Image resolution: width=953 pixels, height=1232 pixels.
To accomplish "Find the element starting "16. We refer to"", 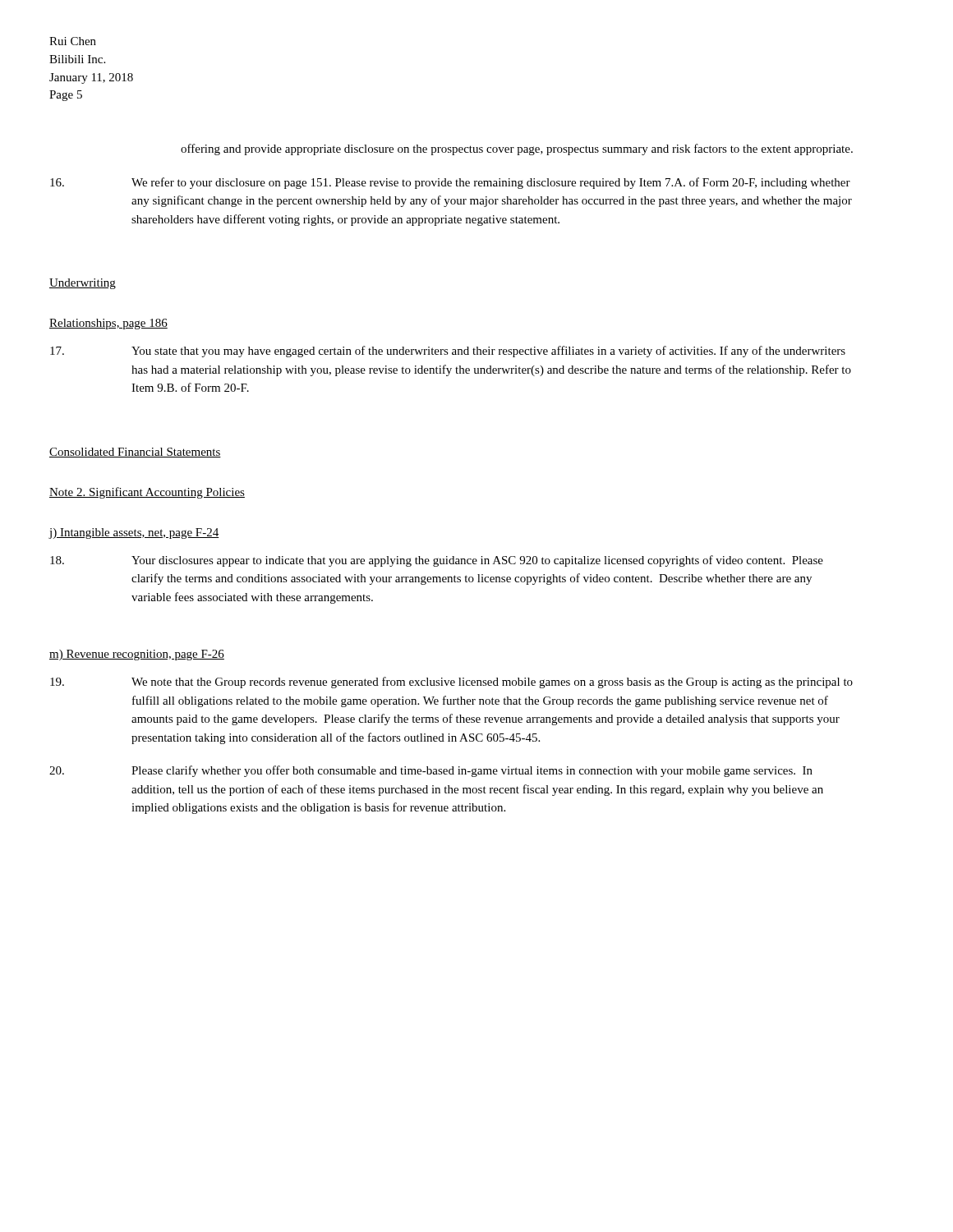I will click(452, 201).
